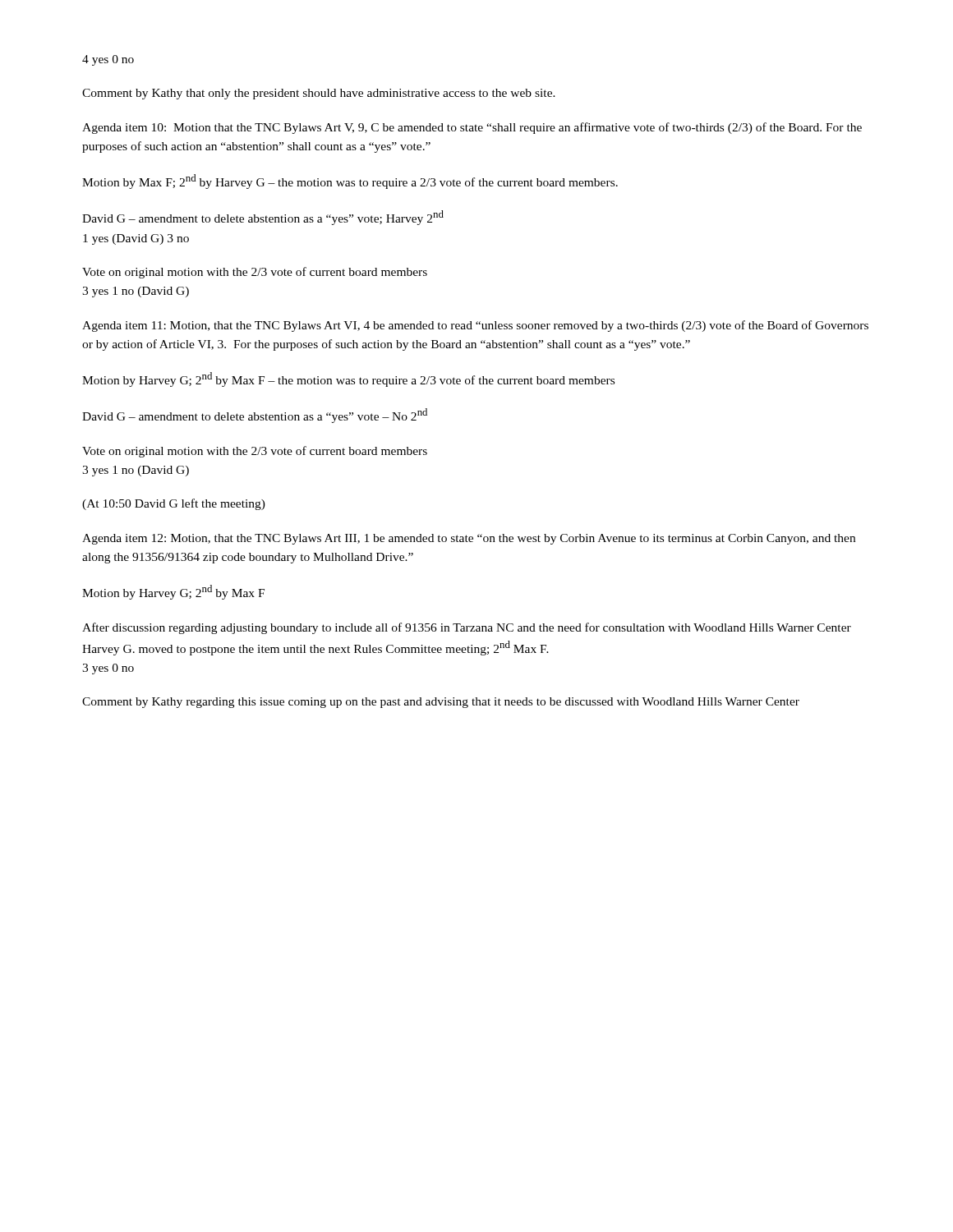Locate the text block with the text "After discussion regarding adjusting boundary to"
The height and width of the screenshot is (1232, 953).
pyautogui.click(x=466, y=647)
